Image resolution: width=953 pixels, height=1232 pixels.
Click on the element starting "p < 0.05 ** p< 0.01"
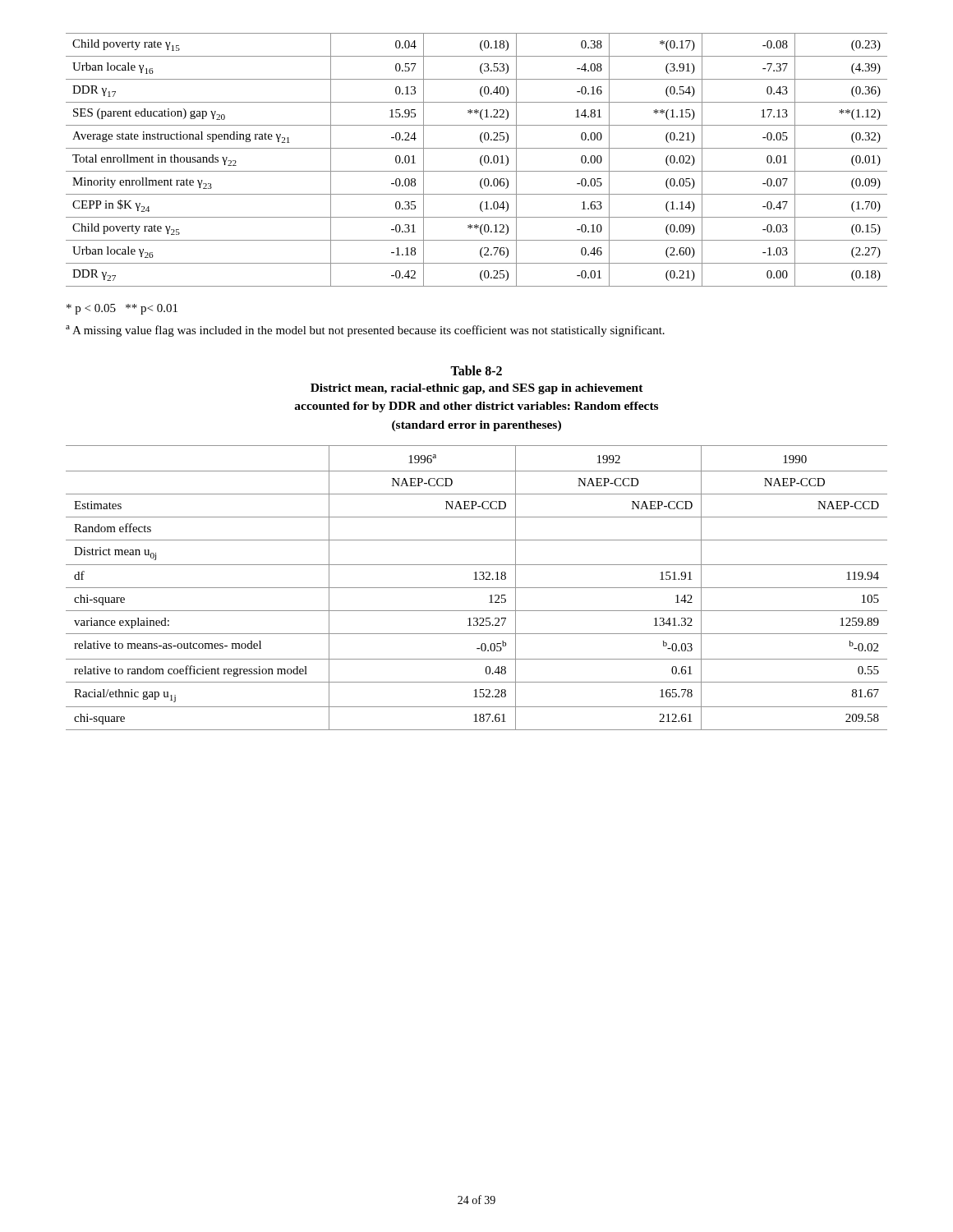[122, 308]
